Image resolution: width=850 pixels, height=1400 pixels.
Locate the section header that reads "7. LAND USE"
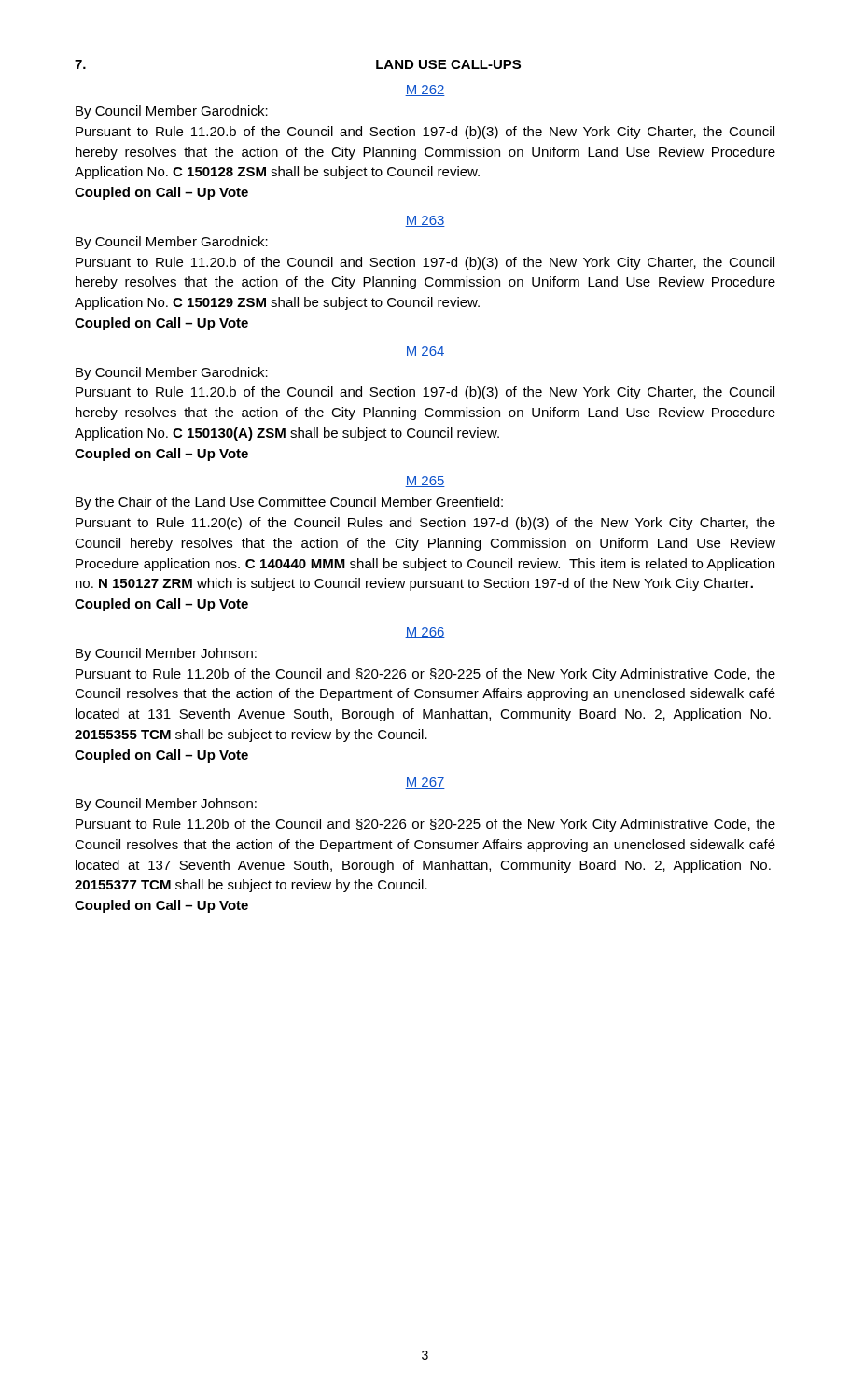pos(425,64)
